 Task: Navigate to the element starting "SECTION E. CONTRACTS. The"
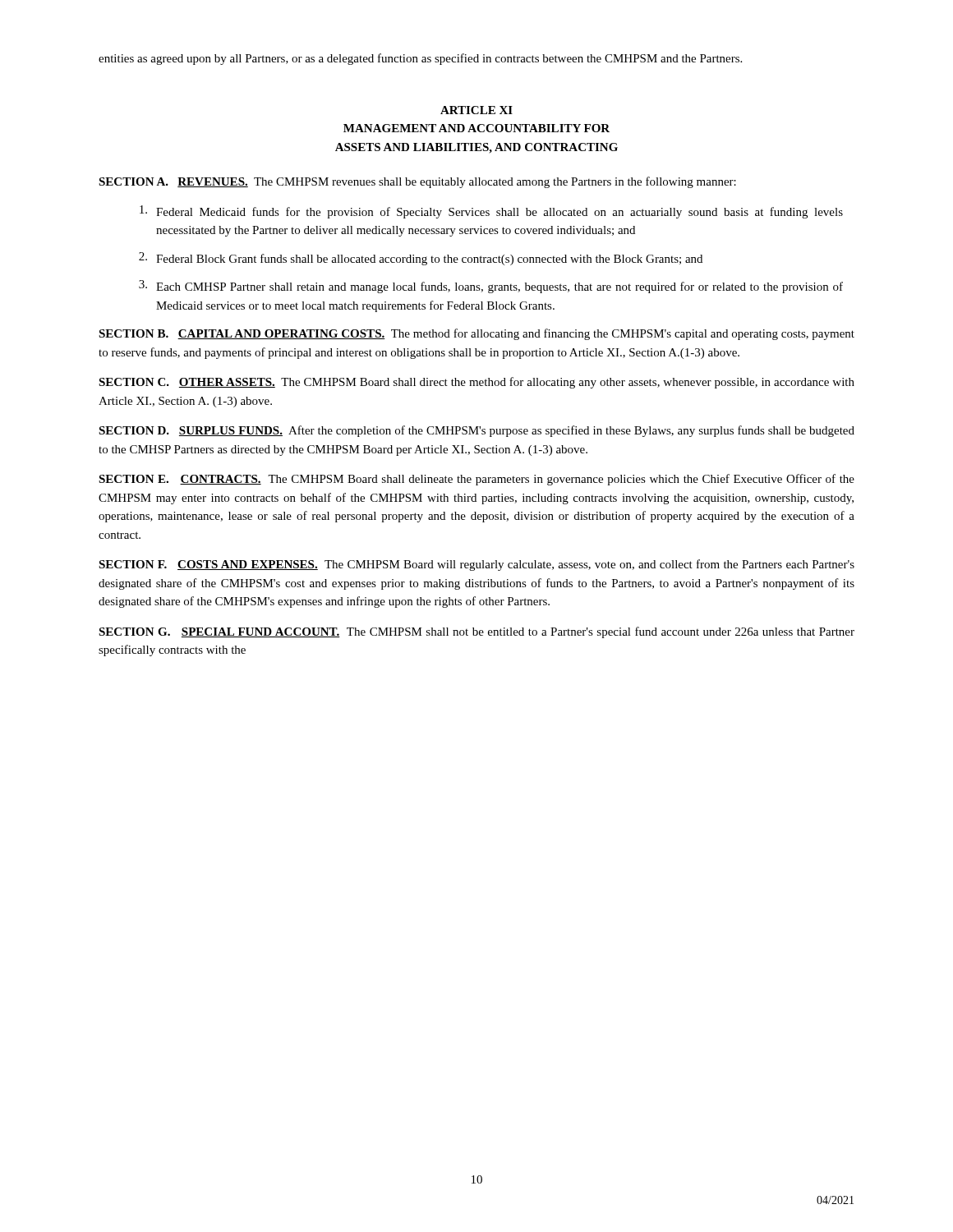pyautogui.click(x=476, y=507)
